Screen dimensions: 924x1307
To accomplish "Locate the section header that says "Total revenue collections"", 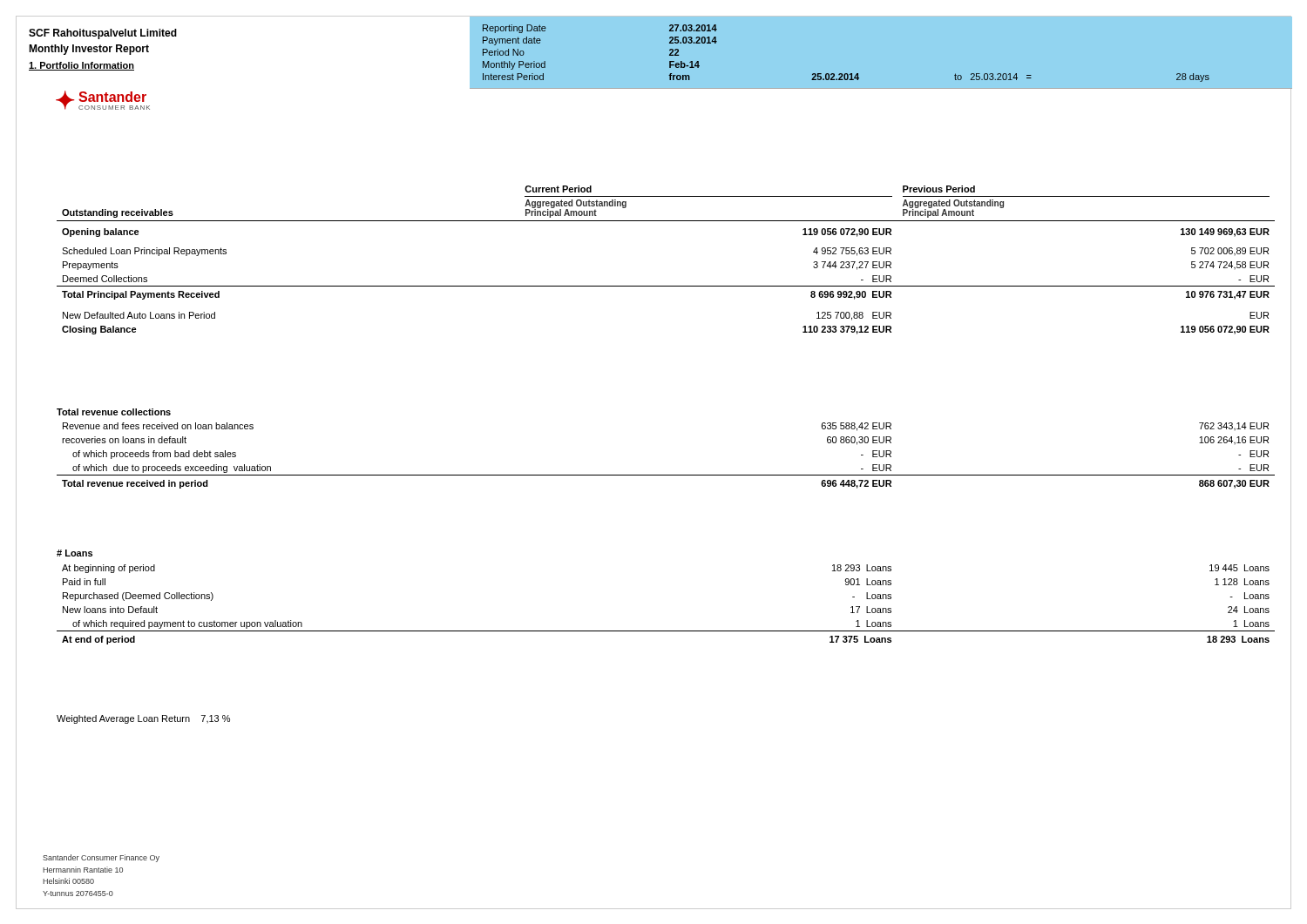I will click(114, 412).
